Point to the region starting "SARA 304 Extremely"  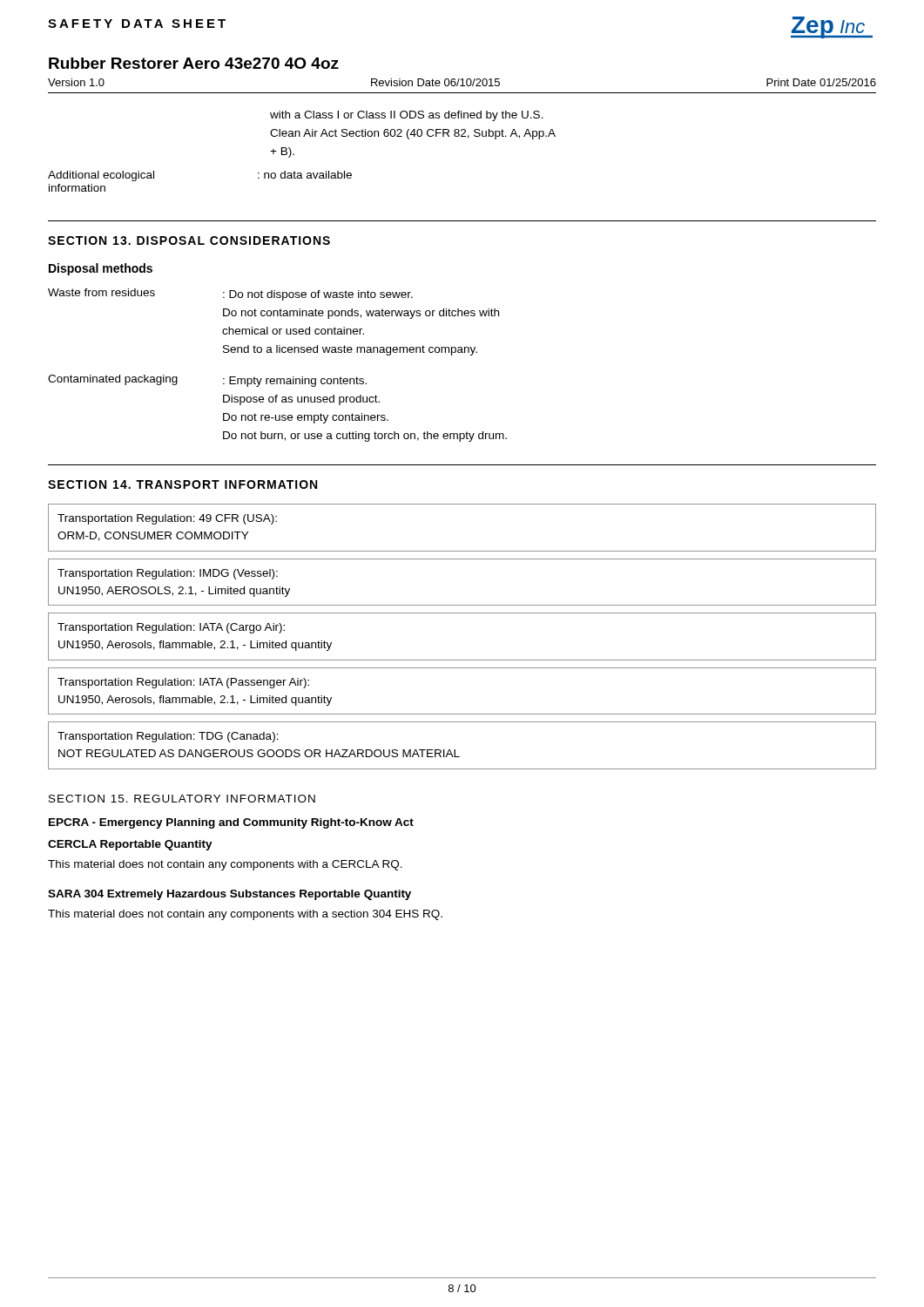click(230, 893)
